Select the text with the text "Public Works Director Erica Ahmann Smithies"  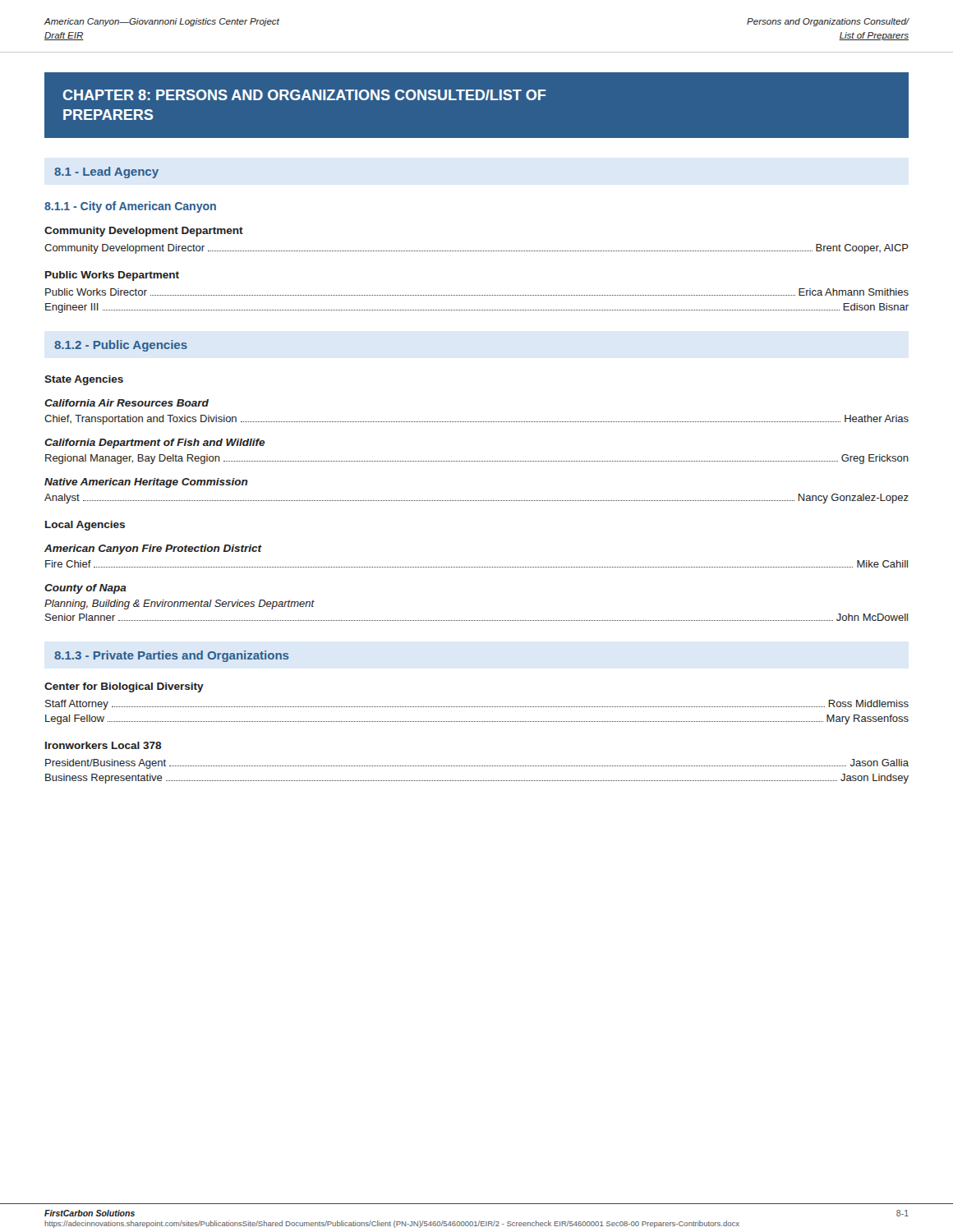click(476, 292)
